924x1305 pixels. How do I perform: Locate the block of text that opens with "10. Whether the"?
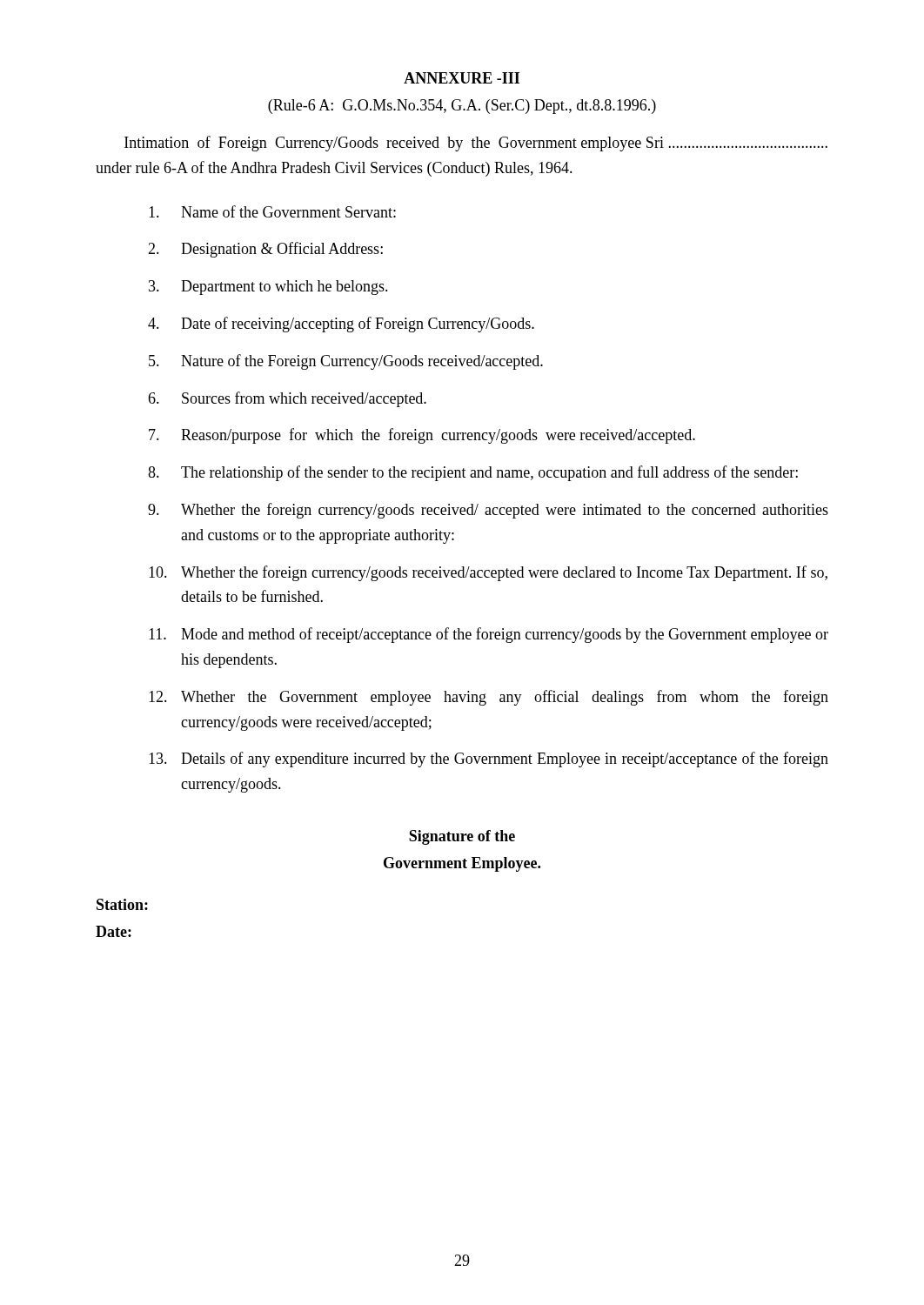(488, 585)
